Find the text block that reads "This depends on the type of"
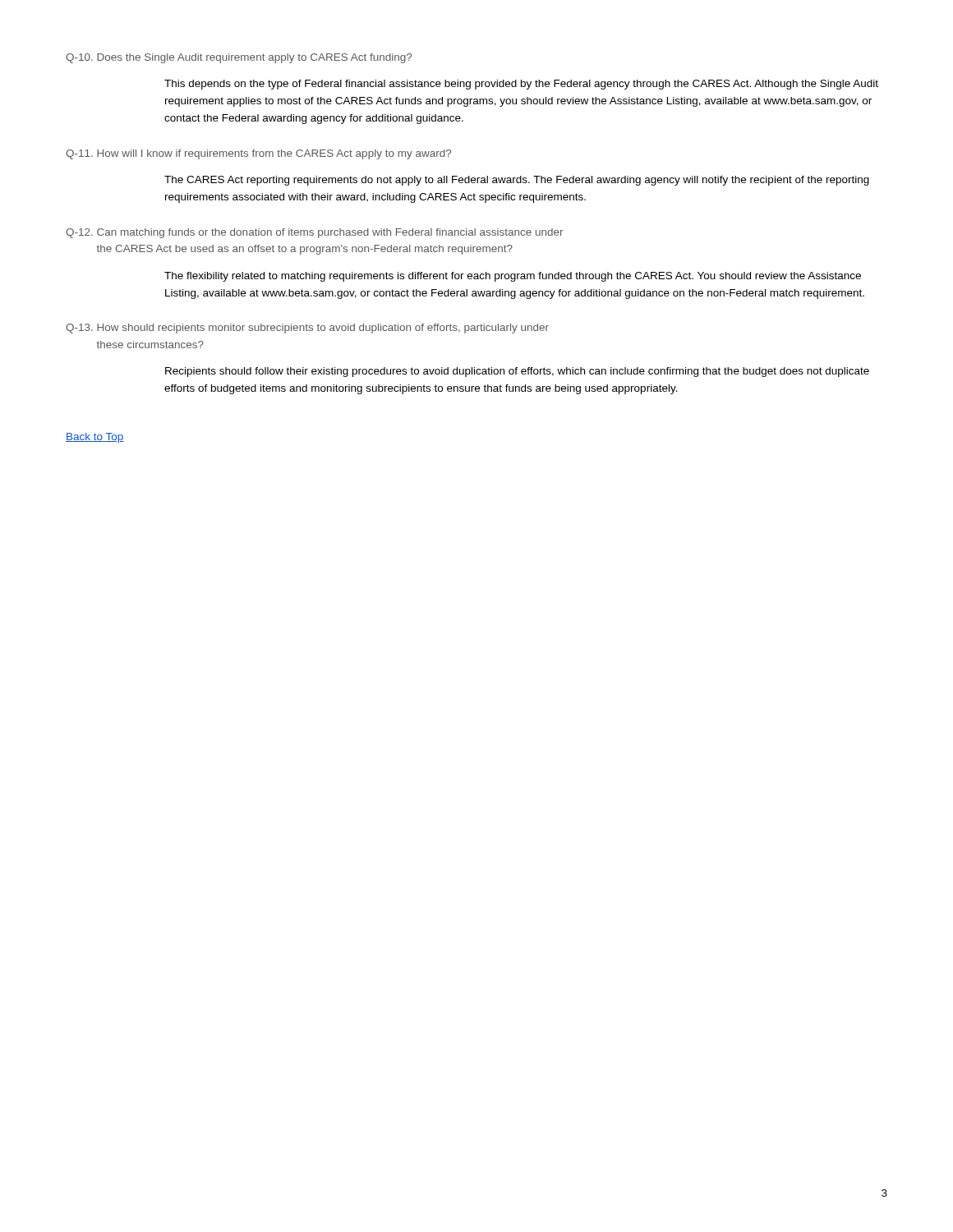 tap(521, 101)
